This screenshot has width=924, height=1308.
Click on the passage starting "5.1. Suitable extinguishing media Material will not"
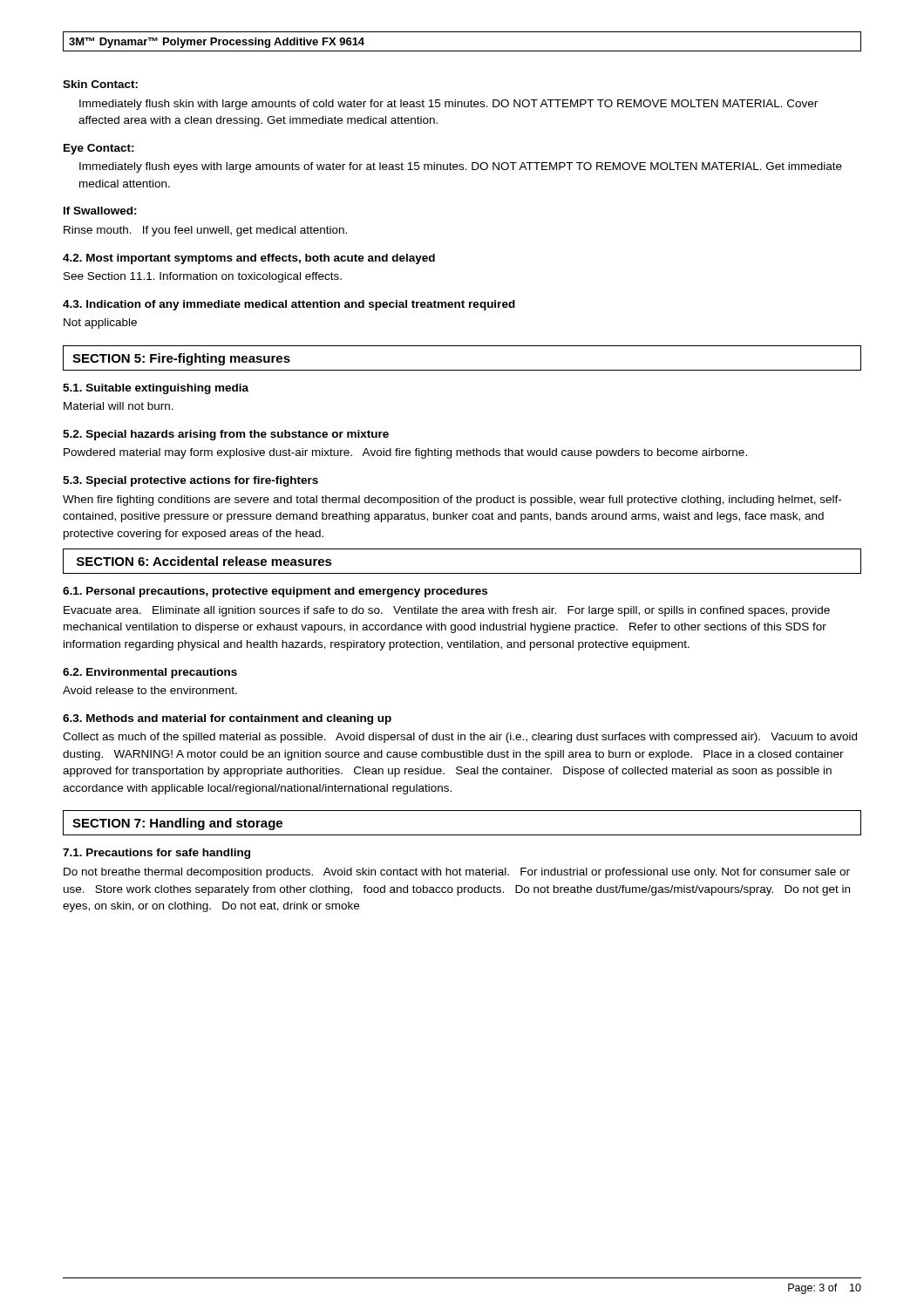point(156,389)
